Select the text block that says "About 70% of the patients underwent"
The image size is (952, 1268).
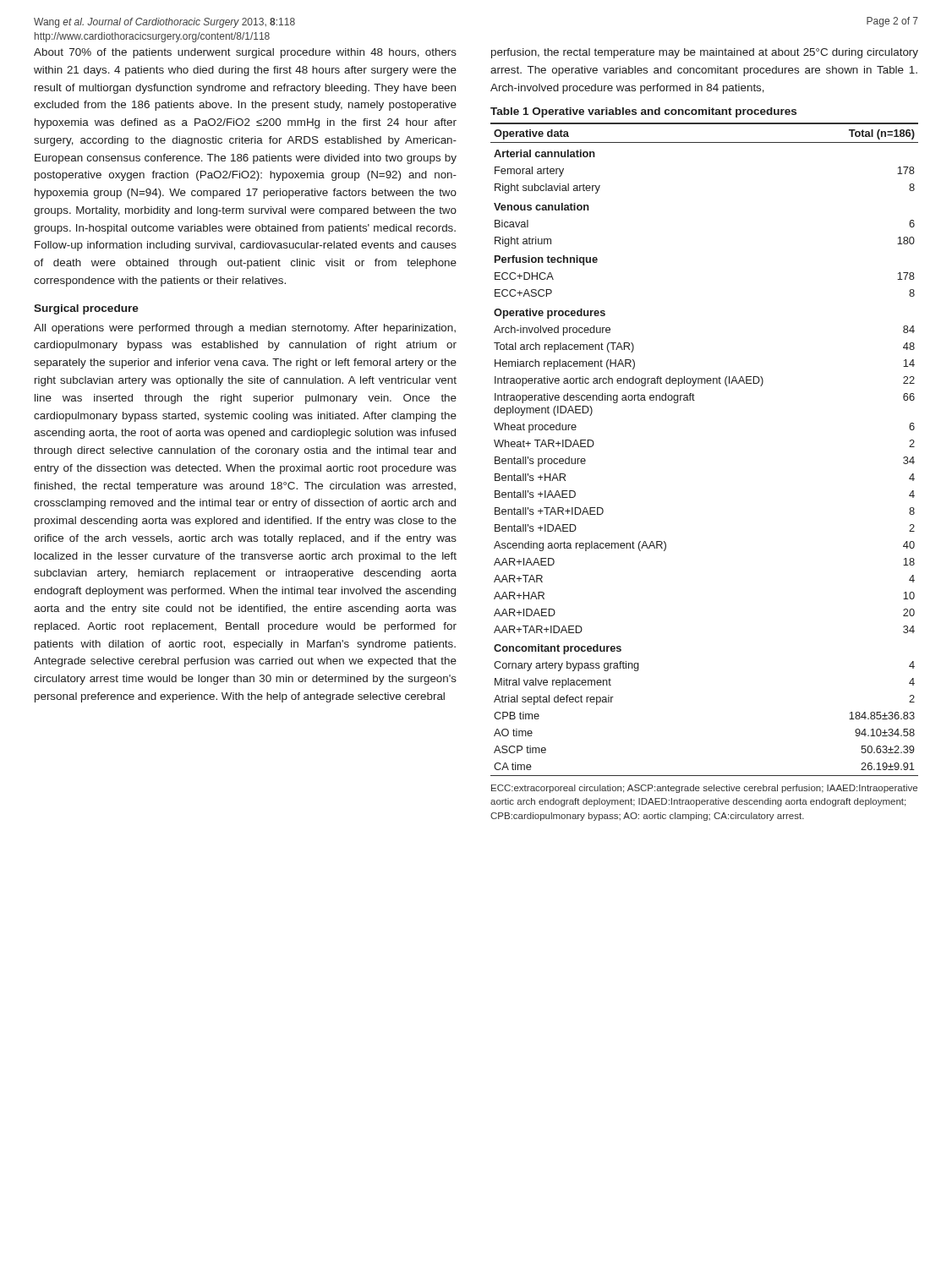point(245,166)
